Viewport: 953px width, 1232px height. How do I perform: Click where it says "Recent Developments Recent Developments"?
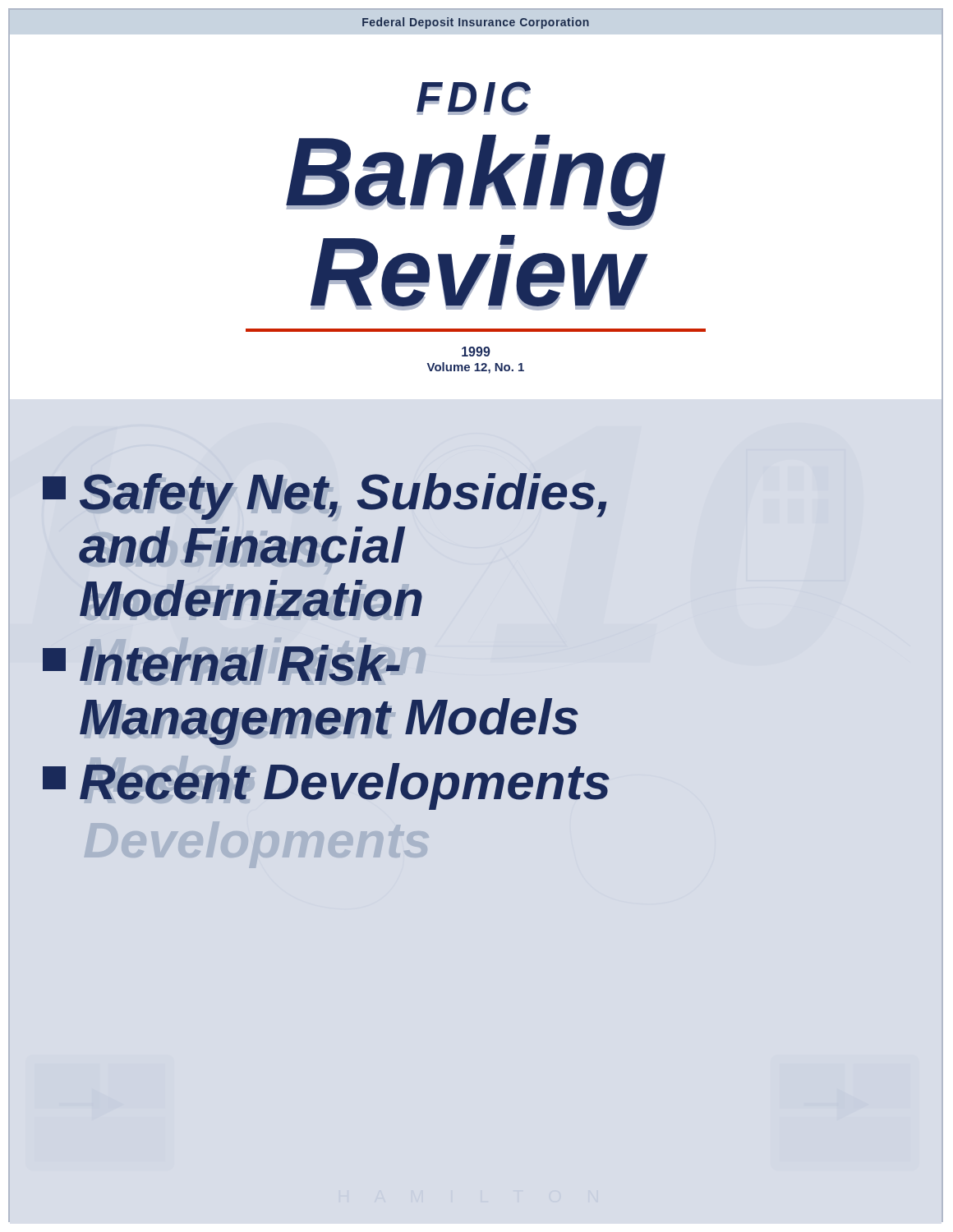click(x=327, y=782)
